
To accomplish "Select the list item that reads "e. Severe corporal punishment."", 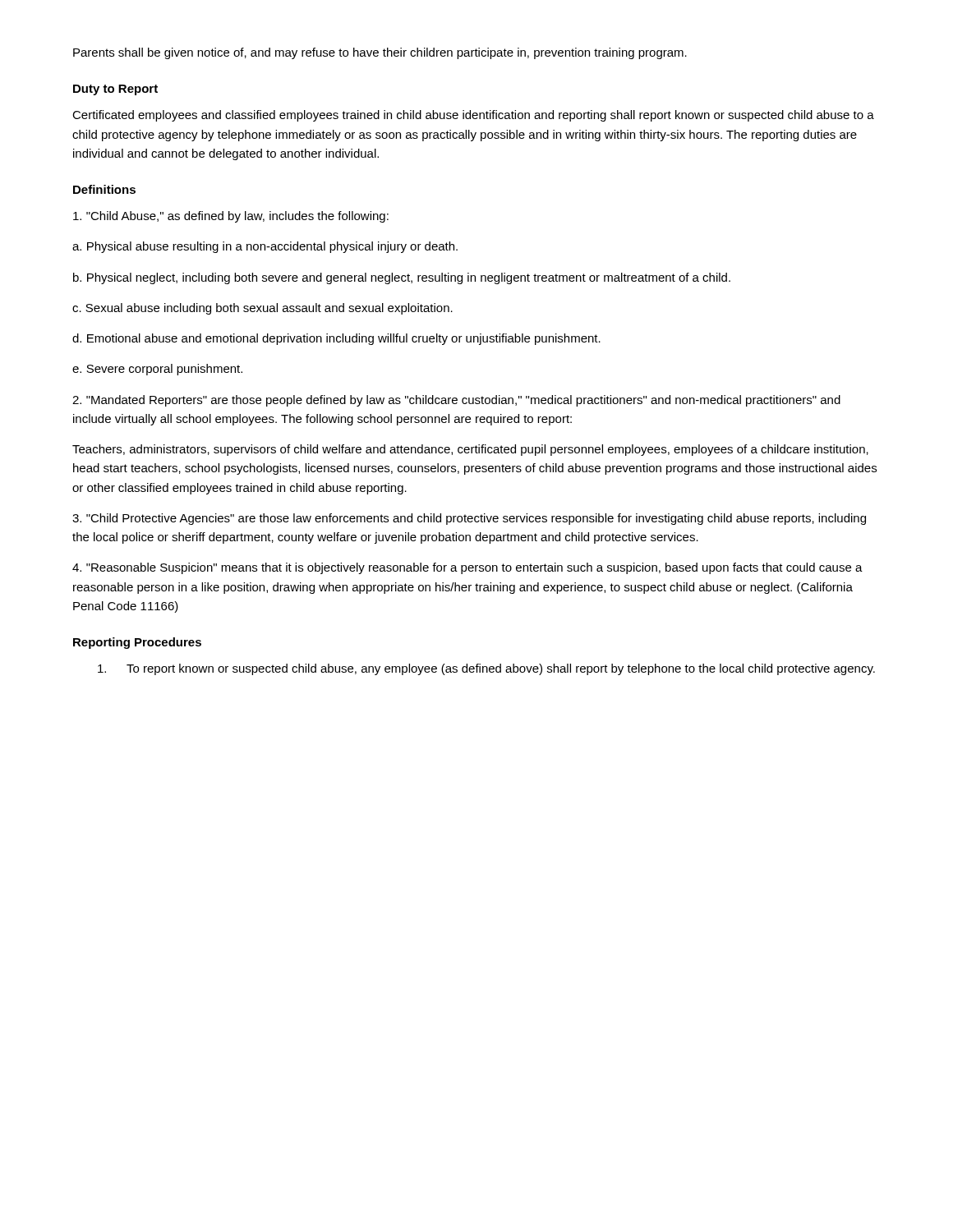I will coord(157,370).
